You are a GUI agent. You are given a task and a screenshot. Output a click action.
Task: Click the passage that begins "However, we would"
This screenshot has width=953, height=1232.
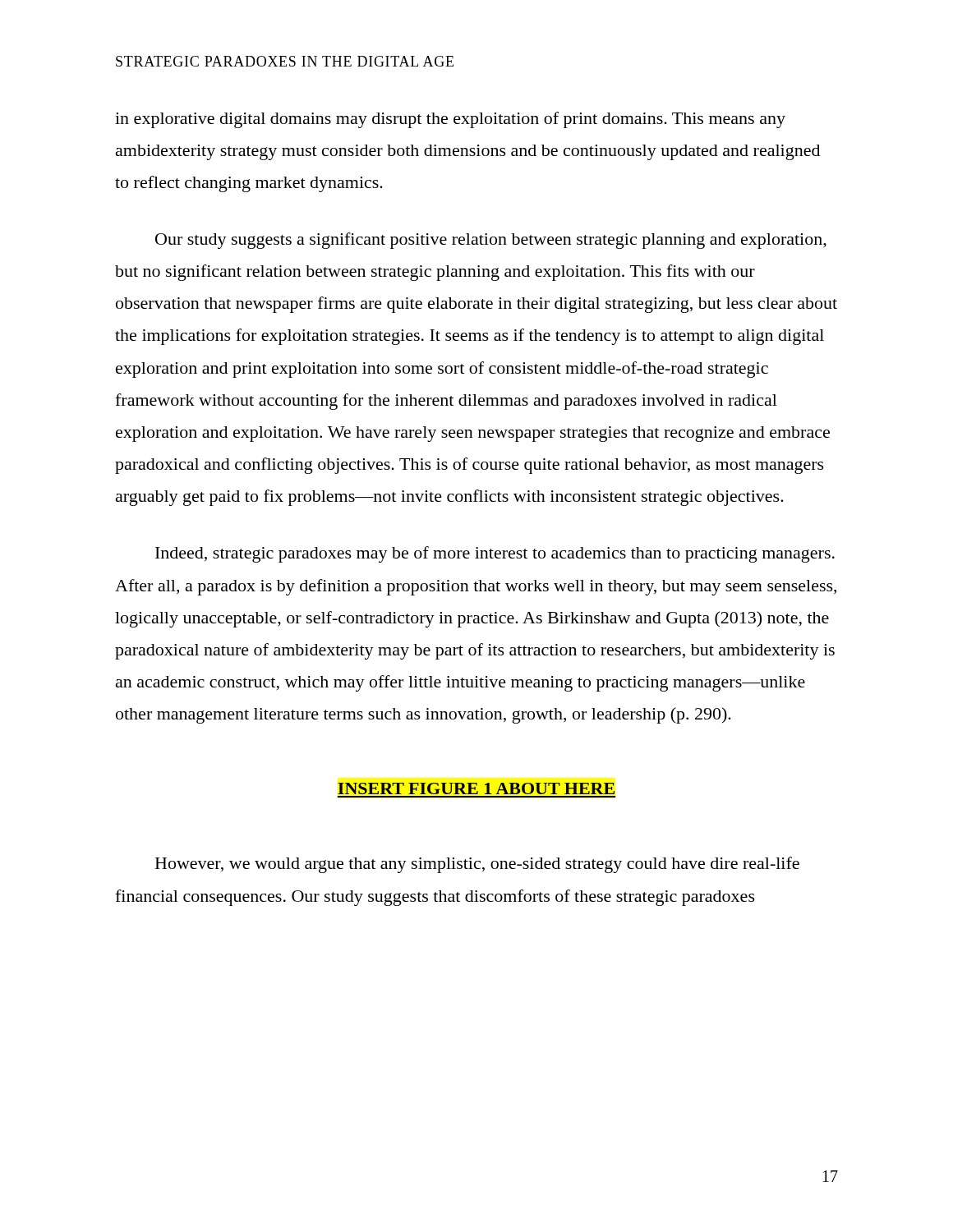(476, 879)
